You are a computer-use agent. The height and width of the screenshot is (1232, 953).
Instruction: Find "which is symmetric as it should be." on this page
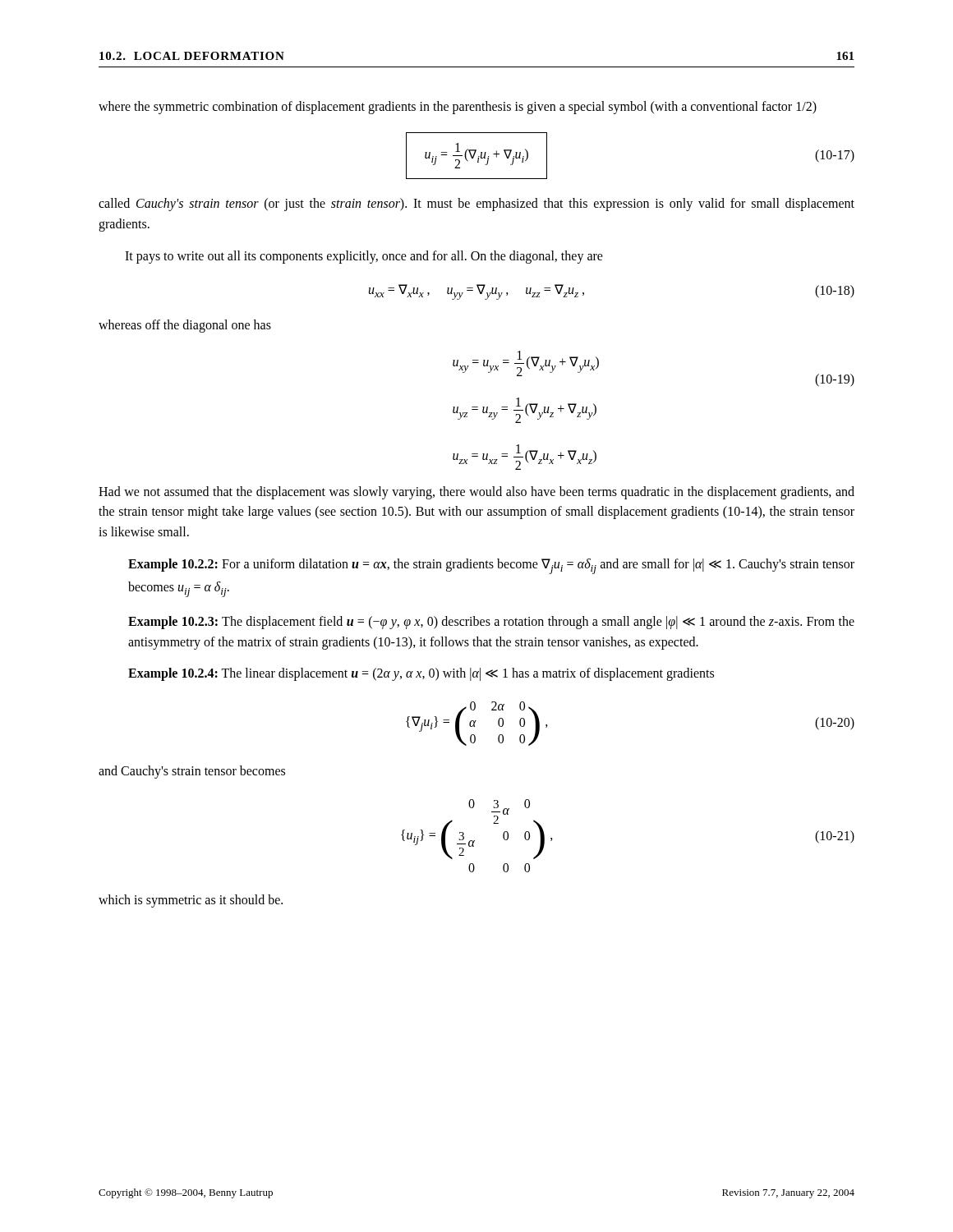(x=191, y=901)
